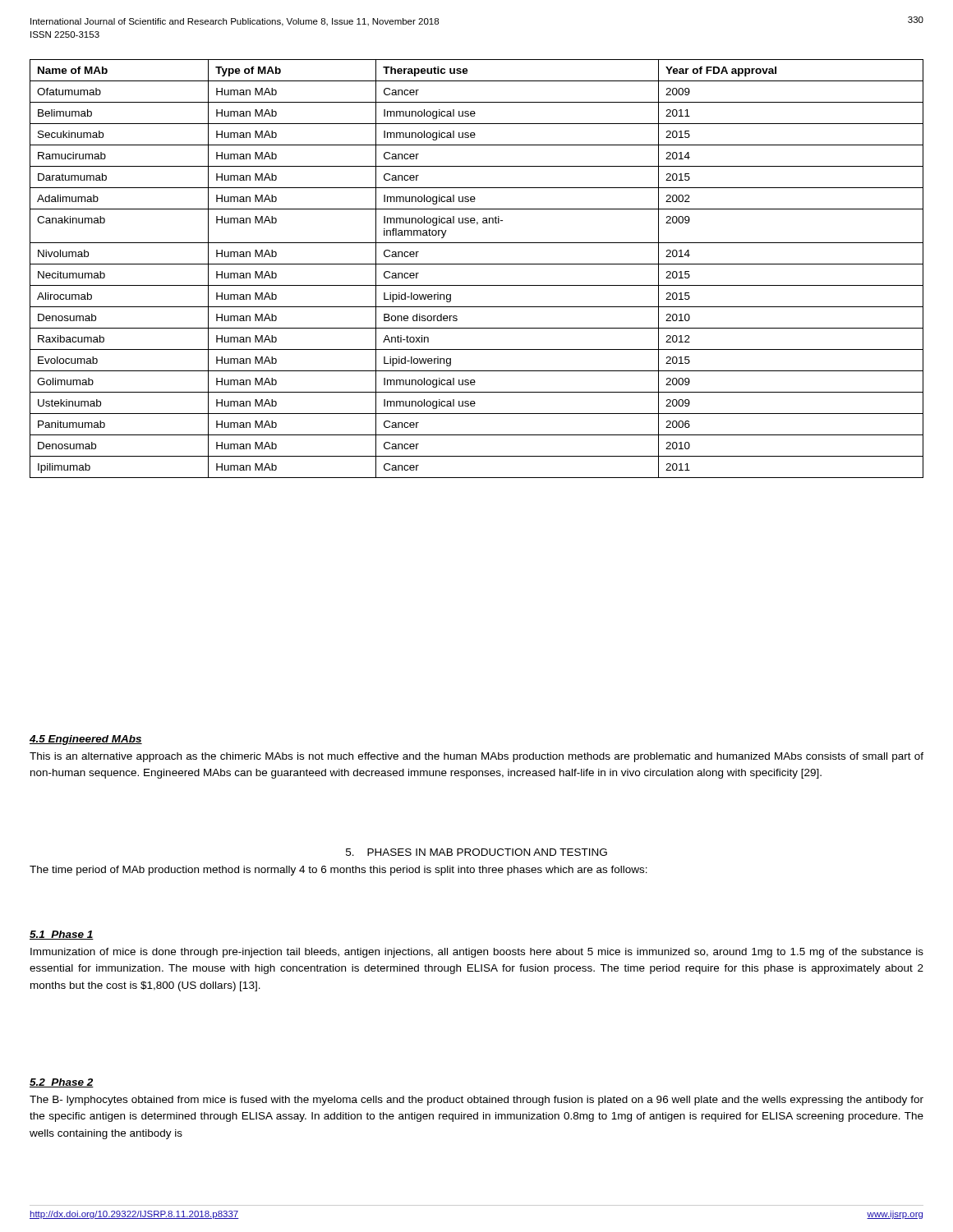Select the section header containing "5.1 Phase 1"
This screenshot has height=1232, width=953.
[x=61, y=934]
